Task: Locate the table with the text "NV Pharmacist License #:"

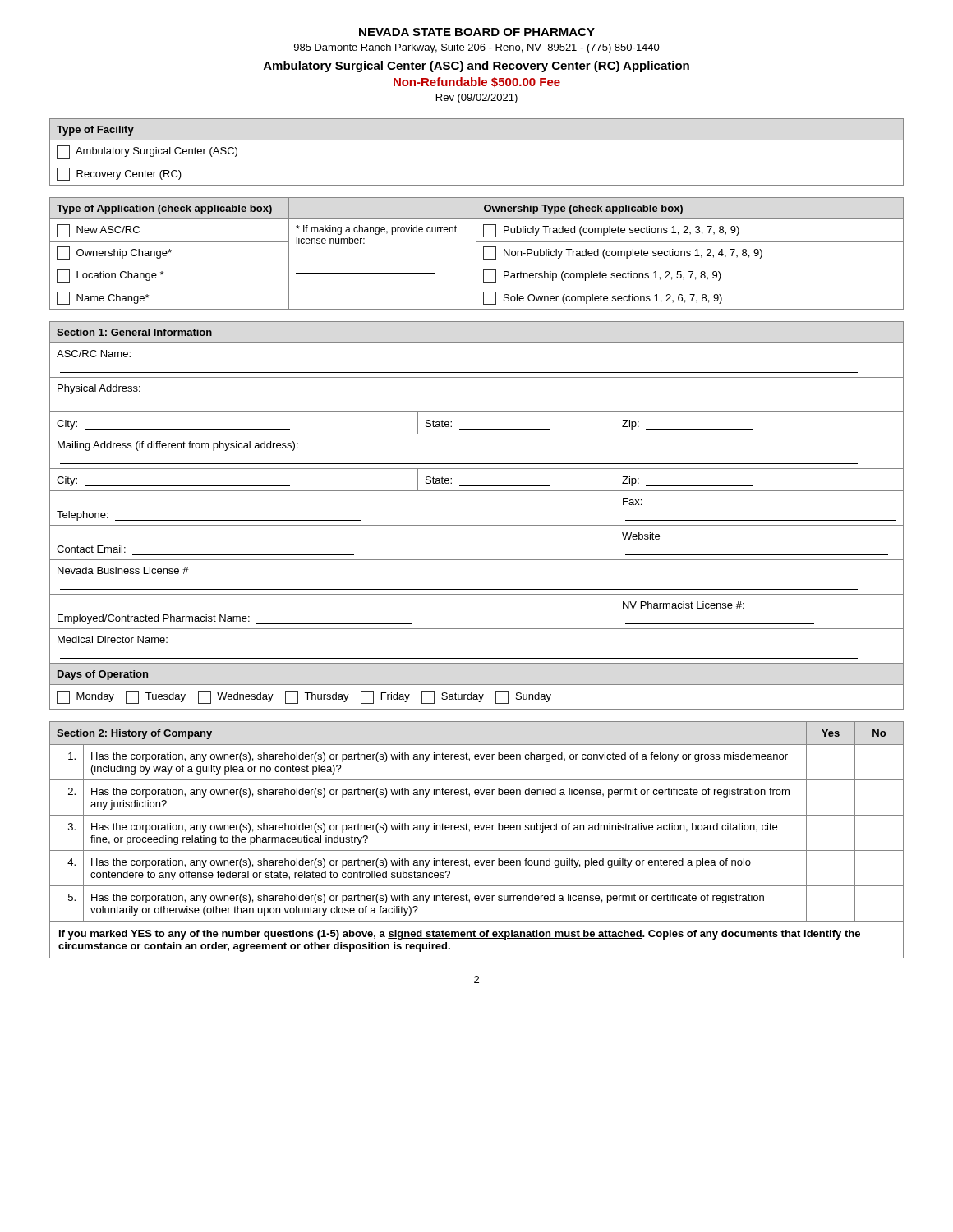Action: (x=476, y=516)
